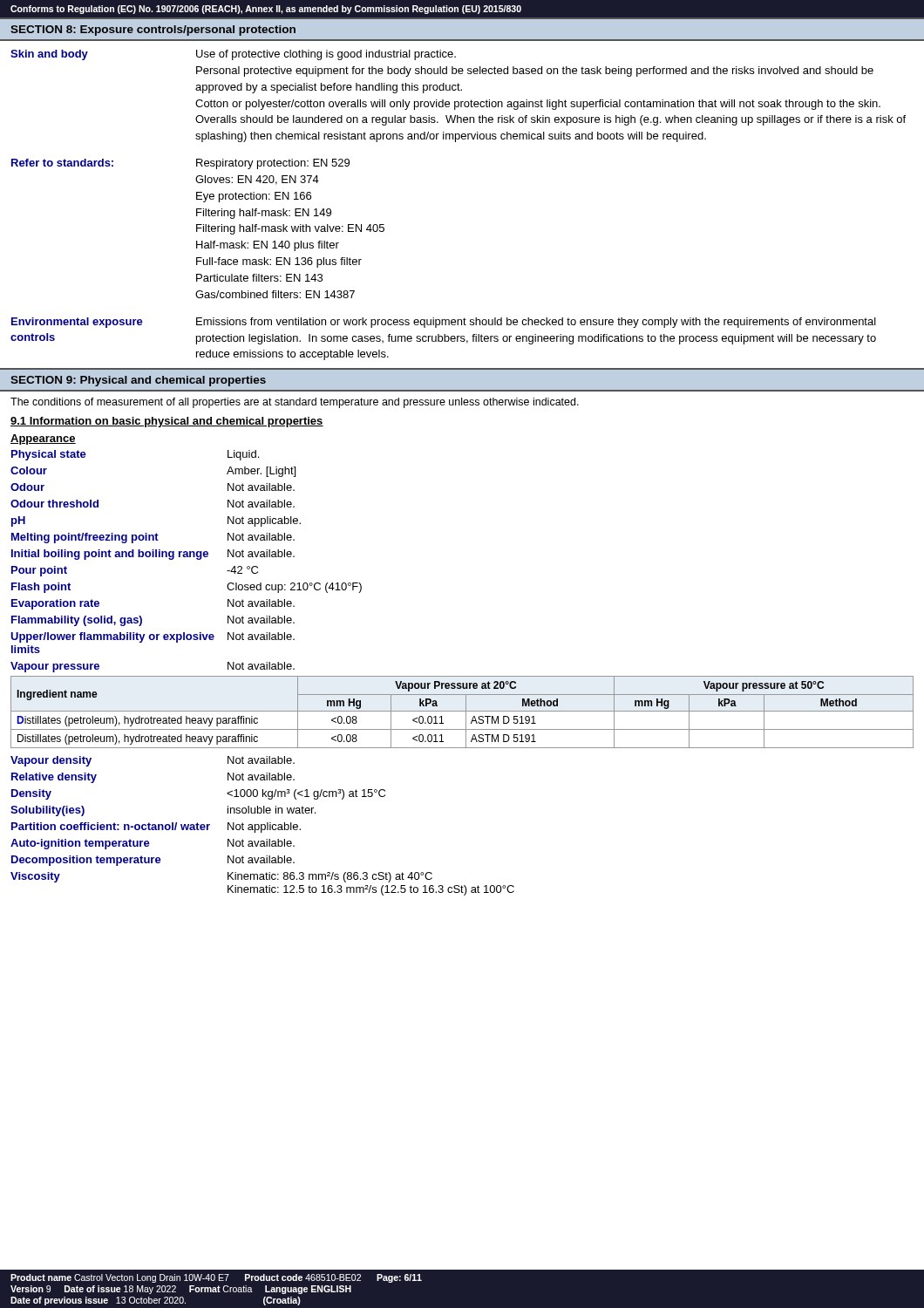Click on the passage starting "The conditions of"

tap(295, 402)
